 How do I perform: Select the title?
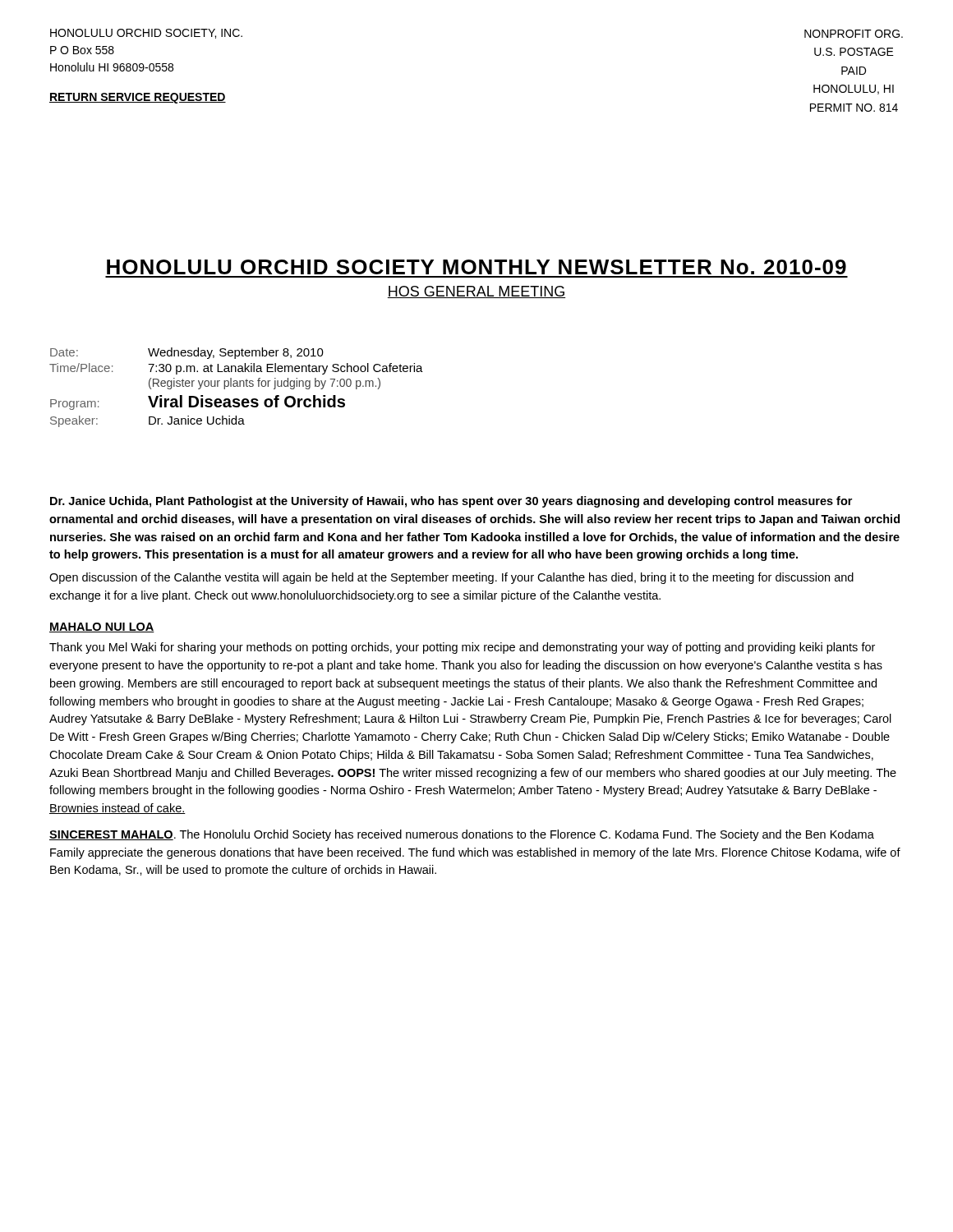point(476,278)
